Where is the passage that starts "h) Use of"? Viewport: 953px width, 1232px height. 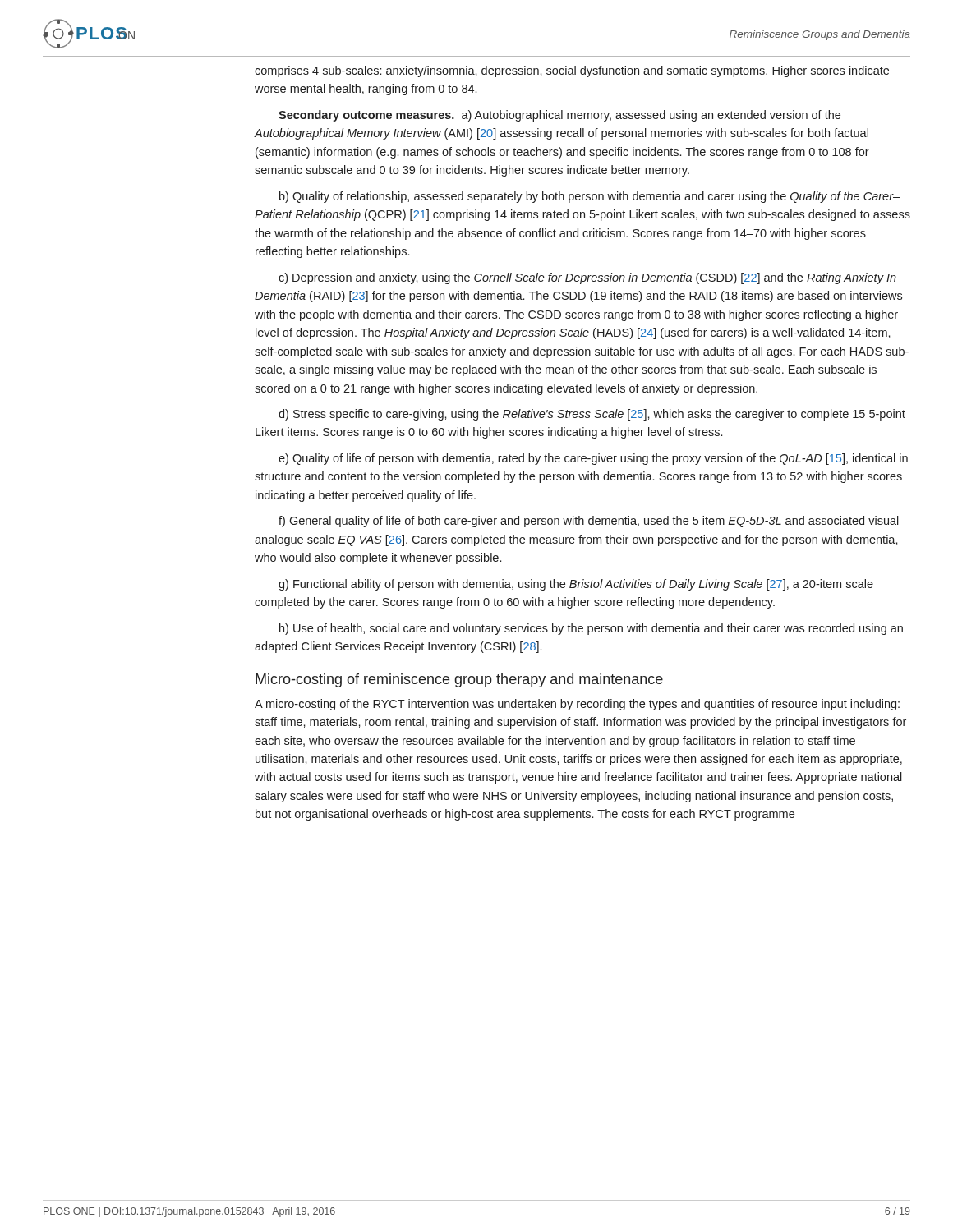[579, 637]
